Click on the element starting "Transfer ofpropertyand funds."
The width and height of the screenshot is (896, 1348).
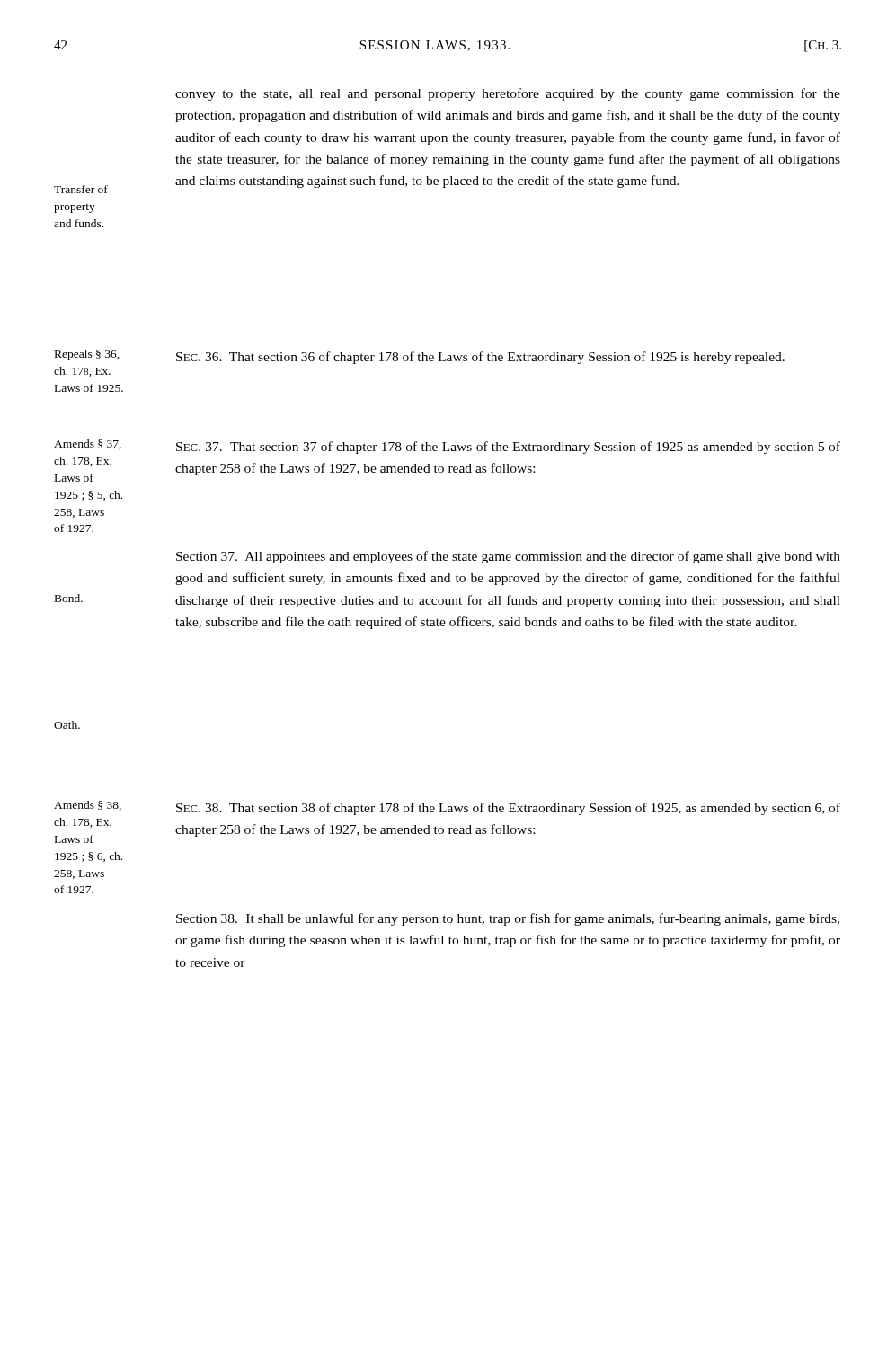(81, 206)
